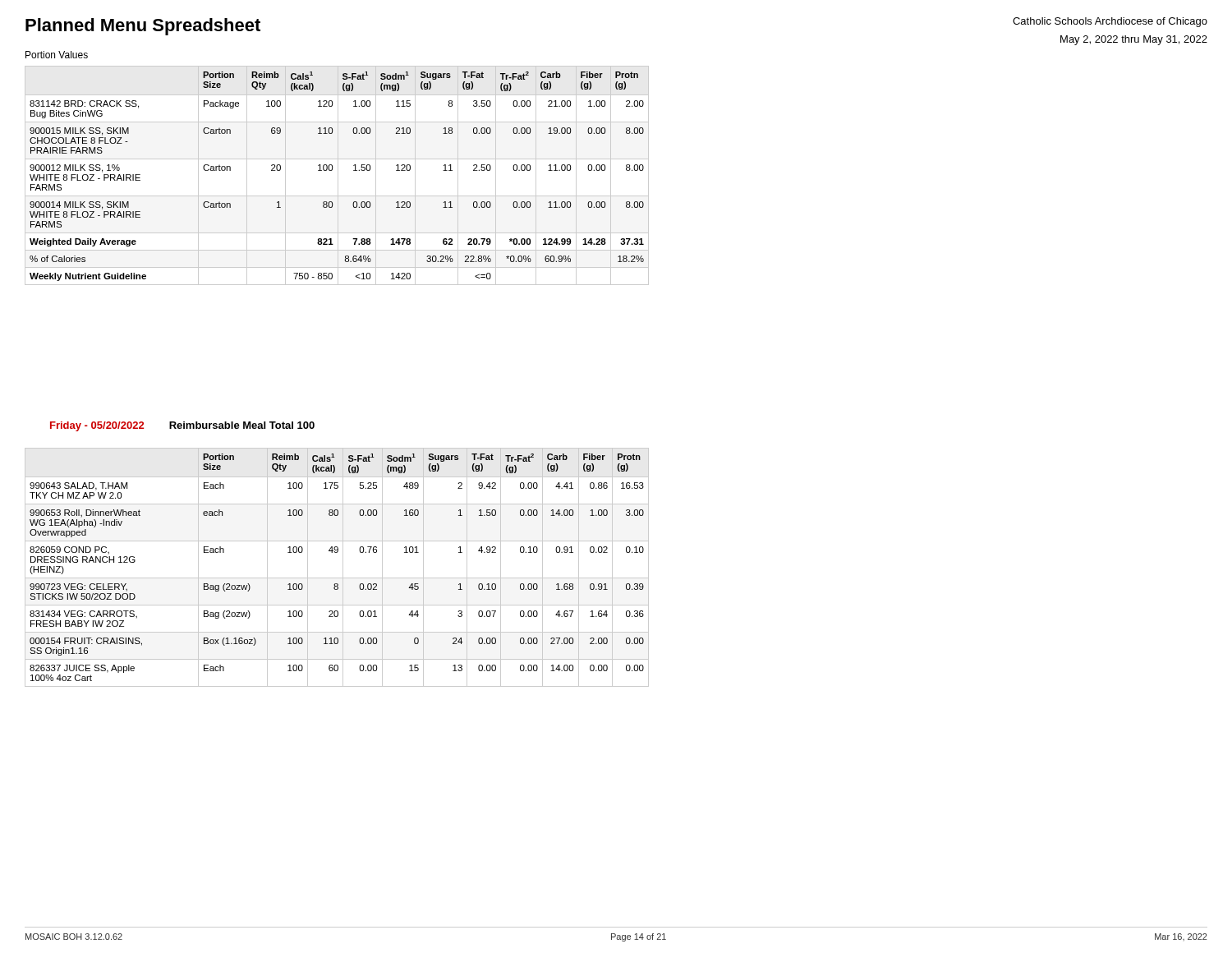Find the section header that reads "Friday - 05/20/2022Reimbursable Meal Total"

tap(182, 425)
